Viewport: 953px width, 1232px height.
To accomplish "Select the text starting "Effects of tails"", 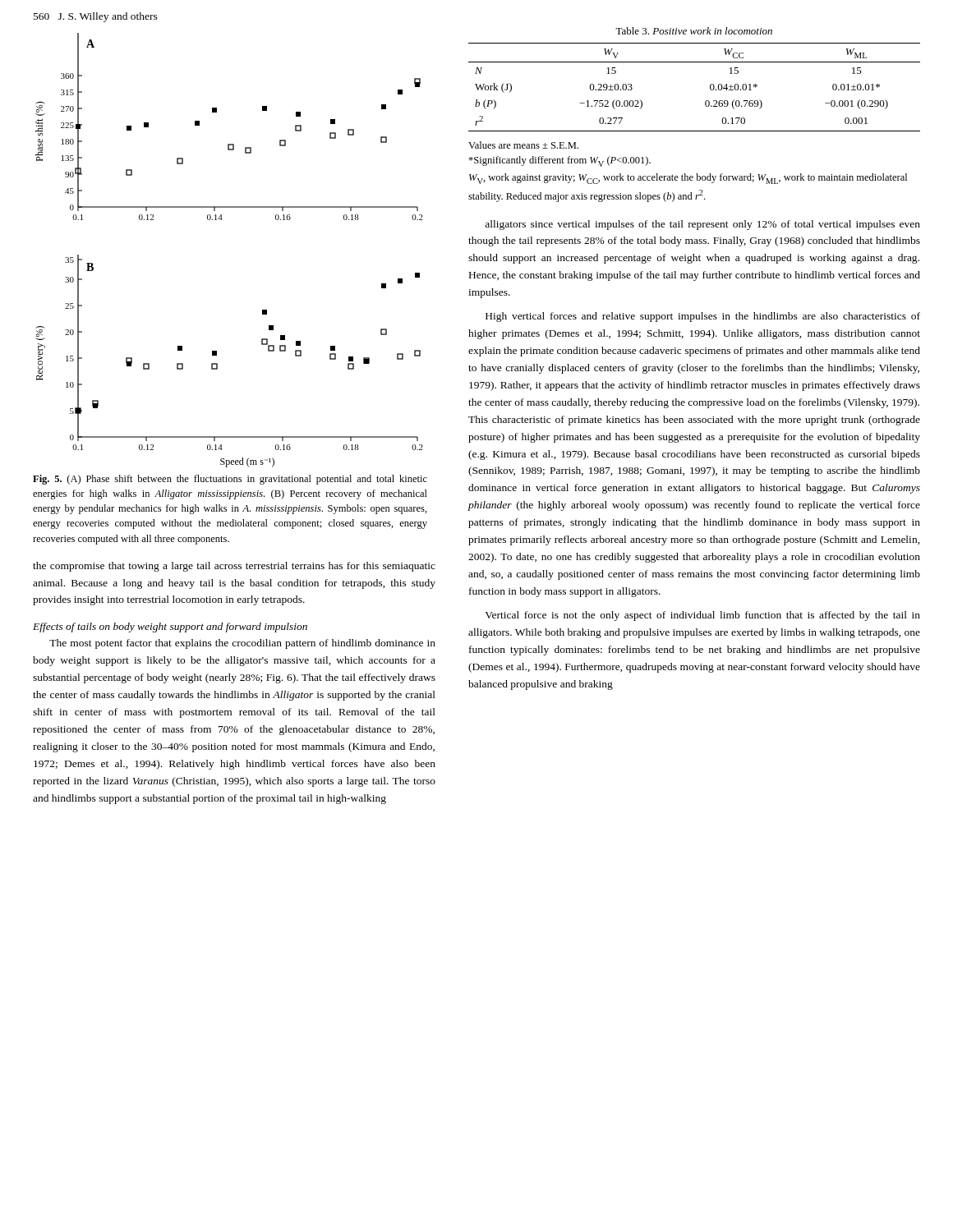I will point(170,627).
